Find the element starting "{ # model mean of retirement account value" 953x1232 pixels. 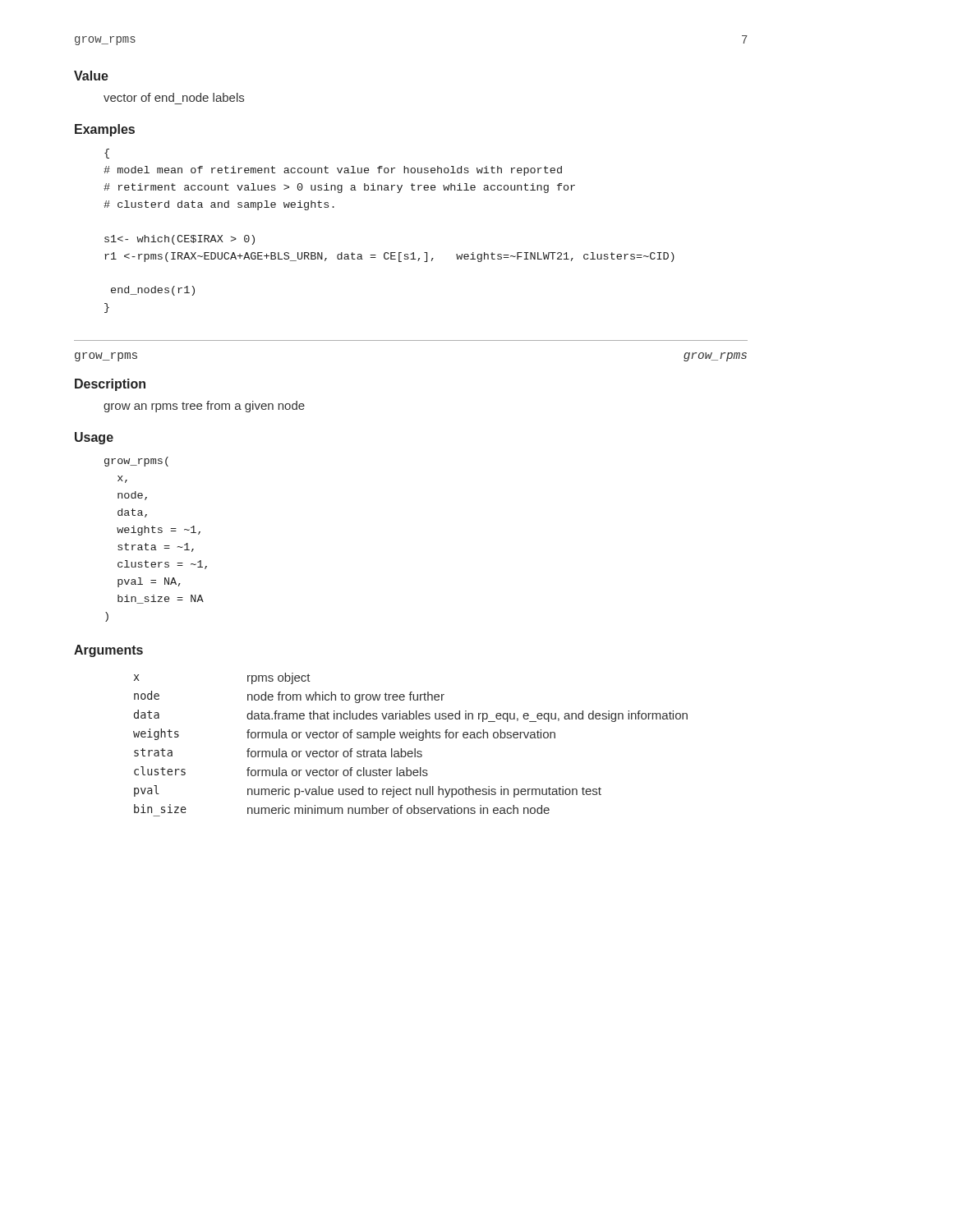(x=107, y=154)
